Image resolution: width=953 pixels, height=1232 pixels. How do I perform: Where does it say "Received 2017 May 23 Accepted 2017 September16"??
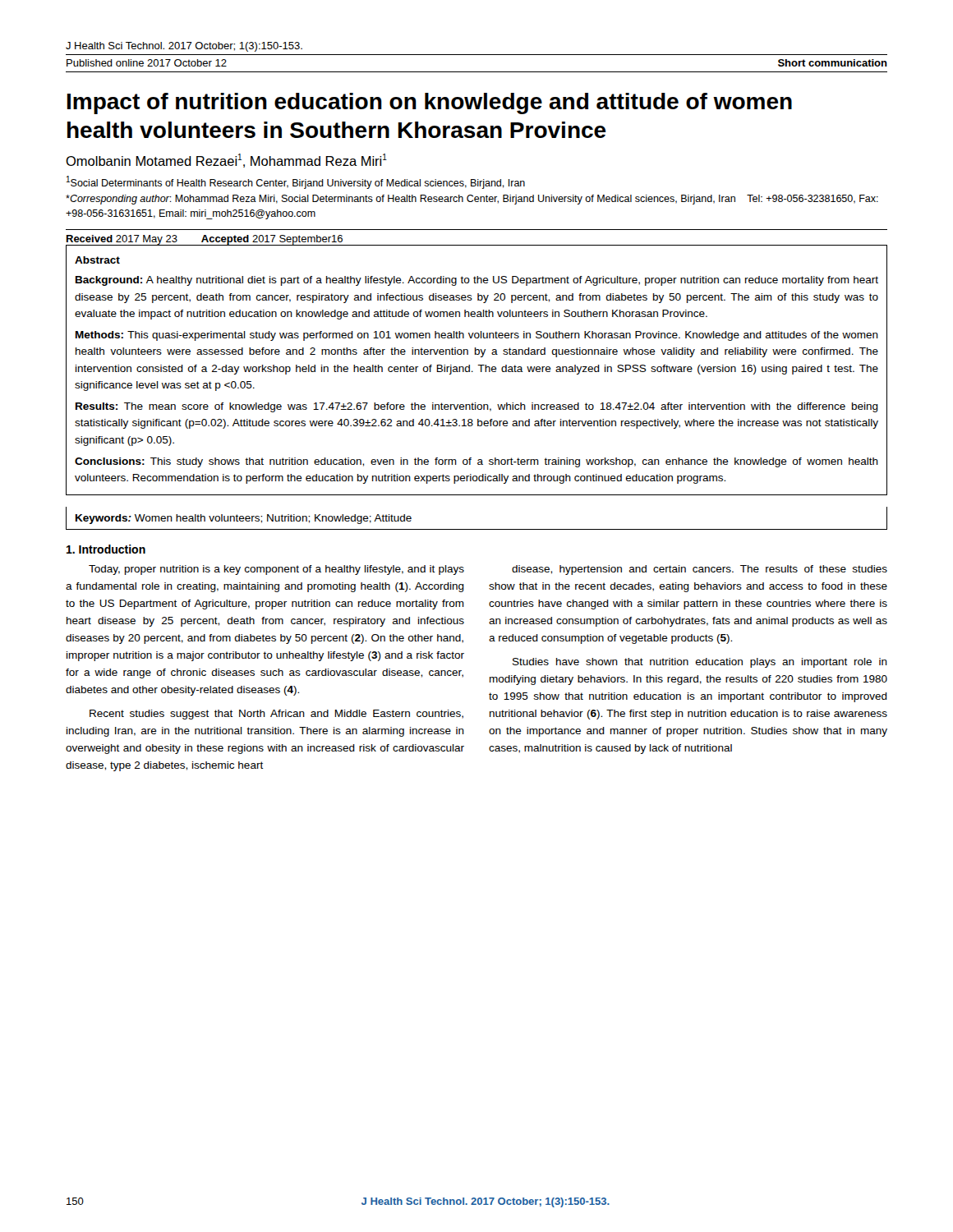pyautogui.click(x=204, y=239)
